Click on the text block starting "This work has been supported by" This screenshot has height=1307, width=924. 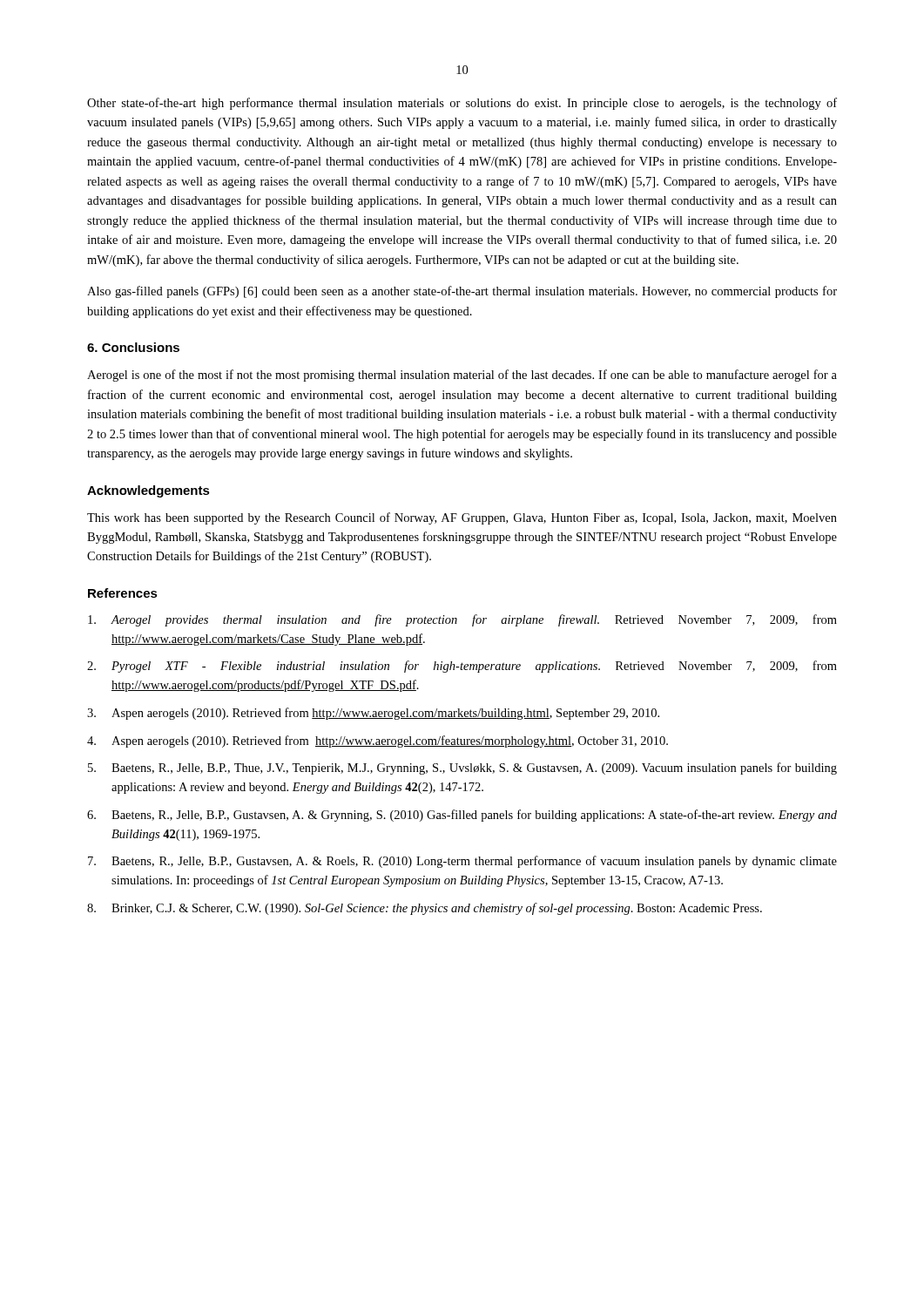click(462, 537)
